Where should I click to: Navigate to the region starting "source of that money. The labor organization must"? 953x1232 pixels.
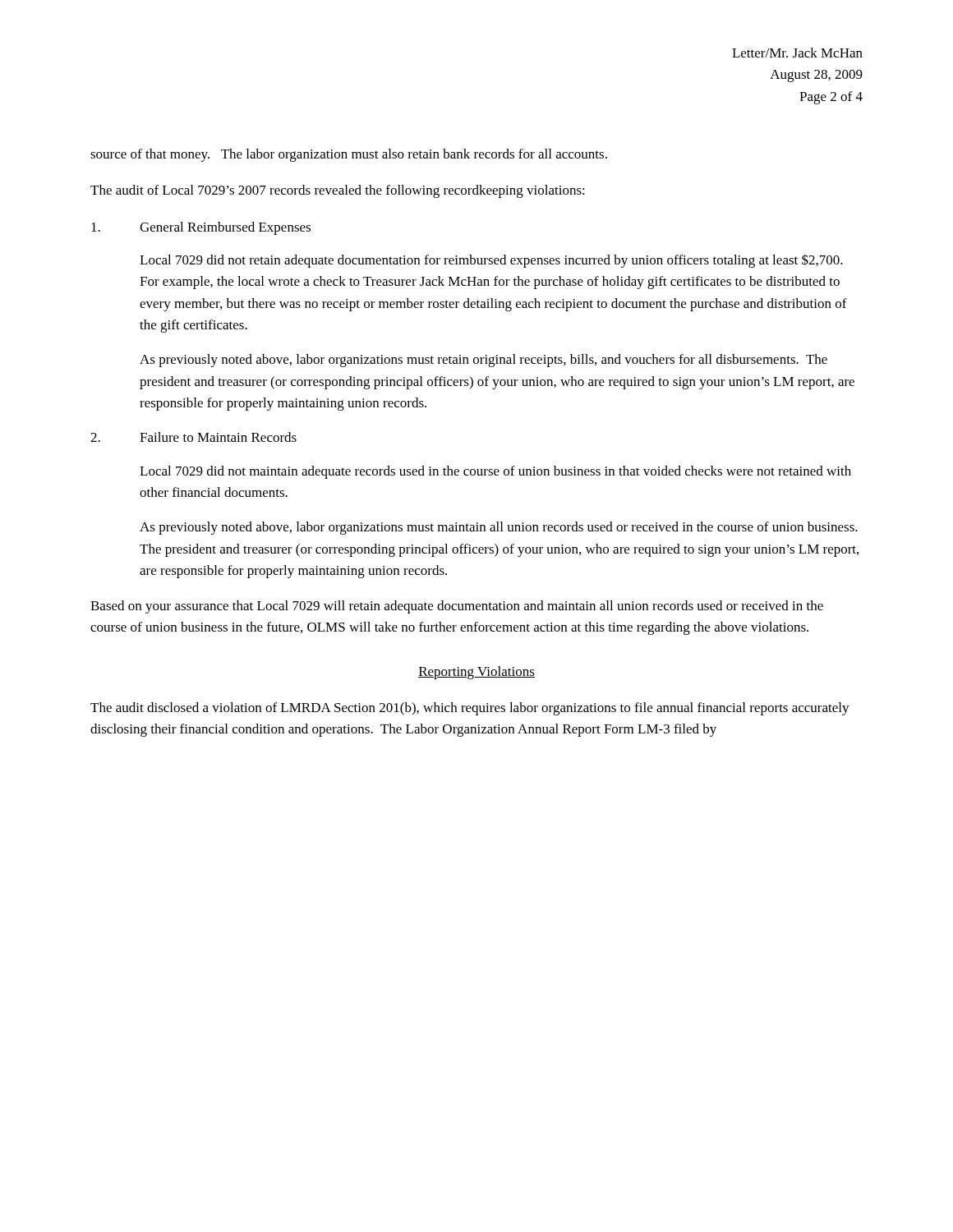click(x=349, y=154)
